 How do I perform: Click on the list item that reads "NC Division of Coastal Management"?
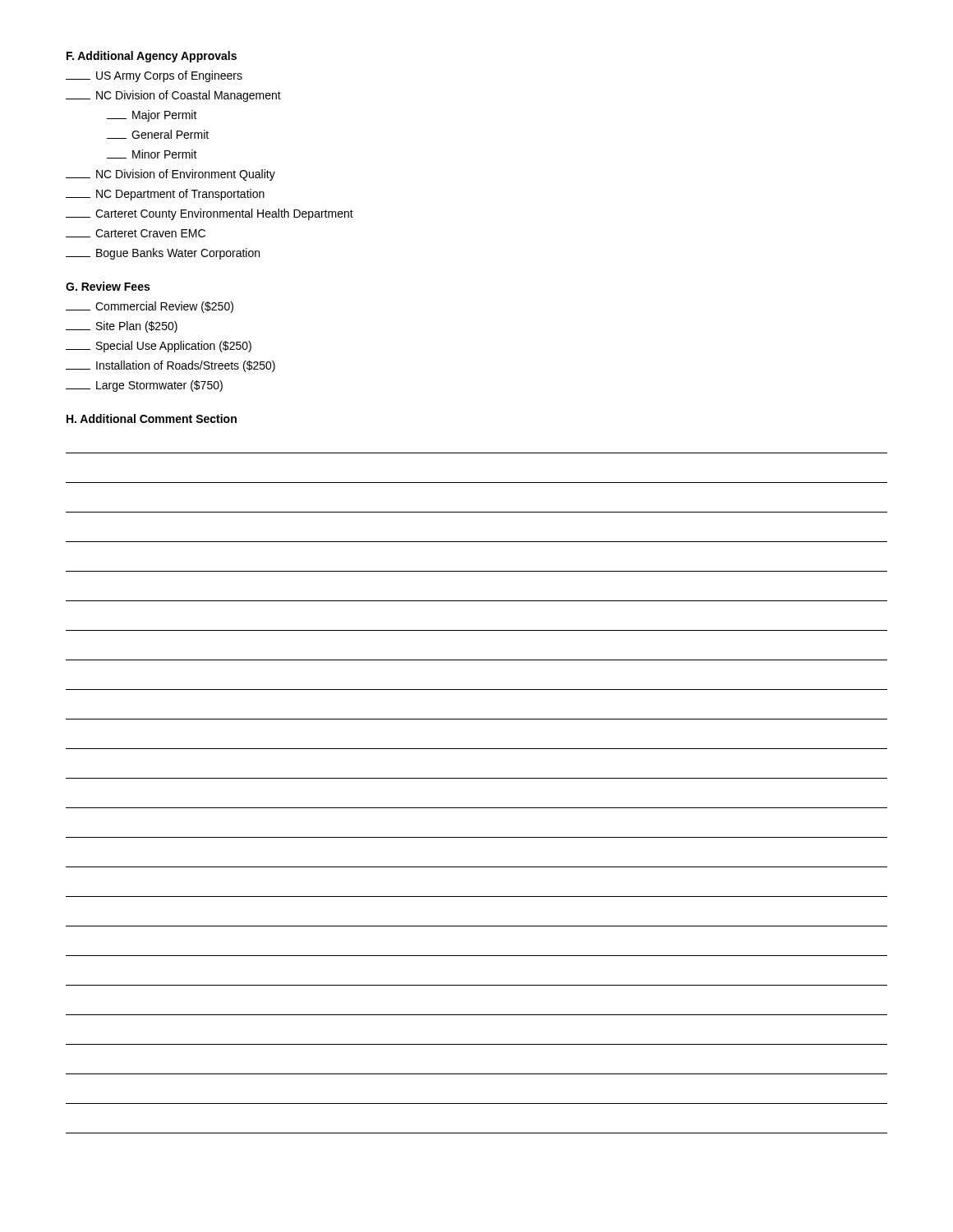(x=173, y=96)
